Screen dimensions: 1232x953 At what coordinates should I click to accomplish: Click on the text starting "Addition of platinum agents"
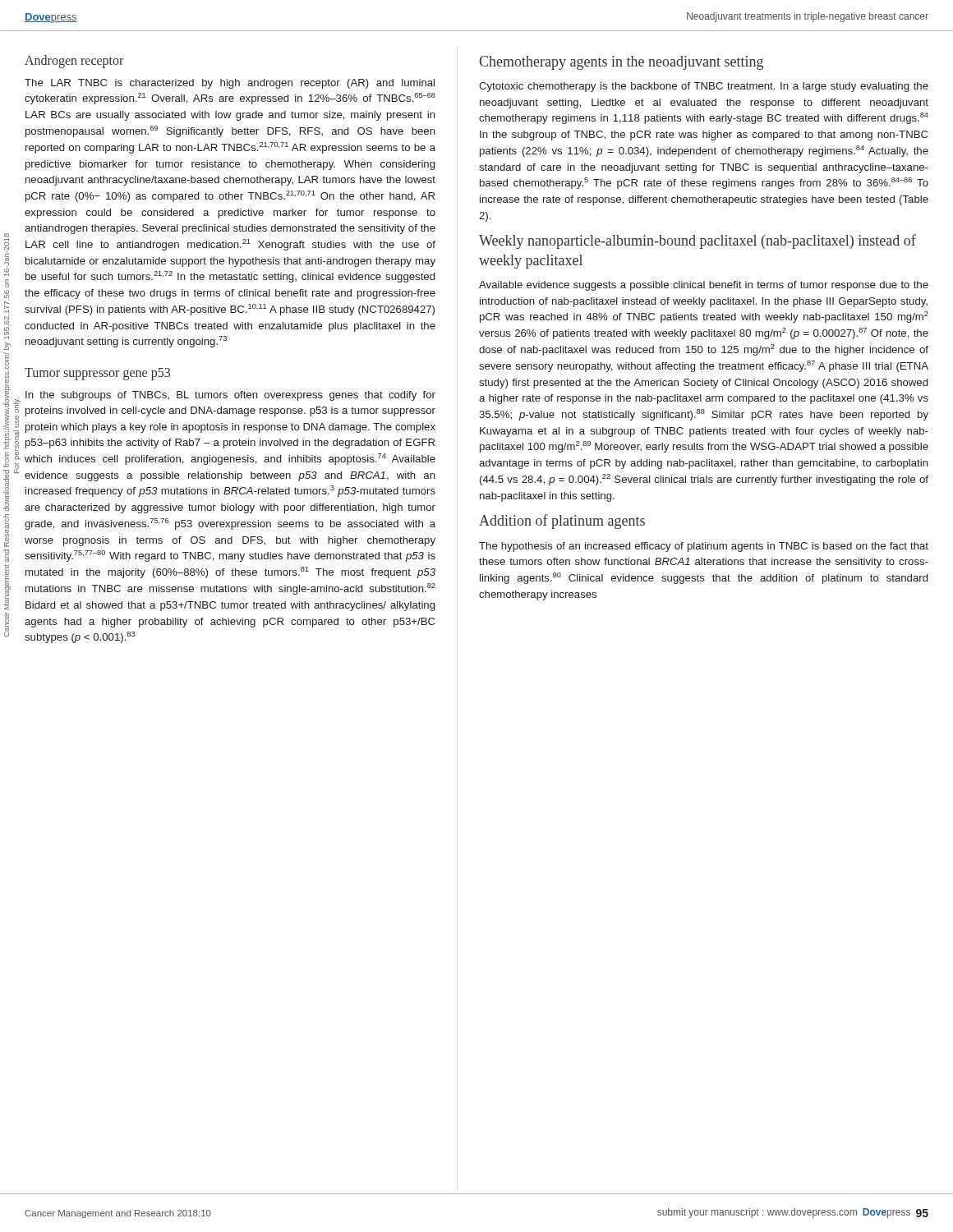pyautogui.click(x=562, y=521)
